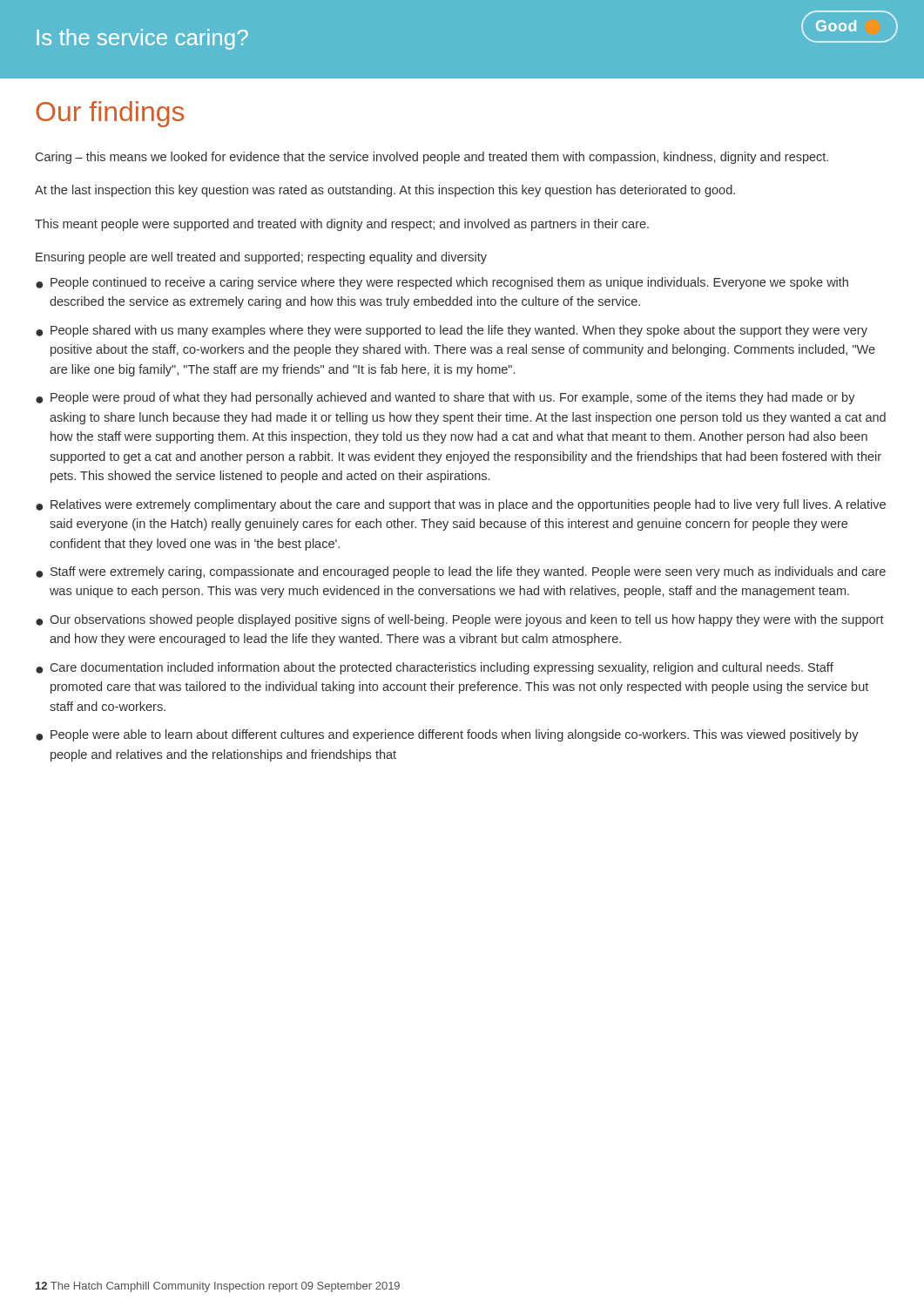
Task: Find the text starting "At the last inspection this key question"
Action: 462,191
